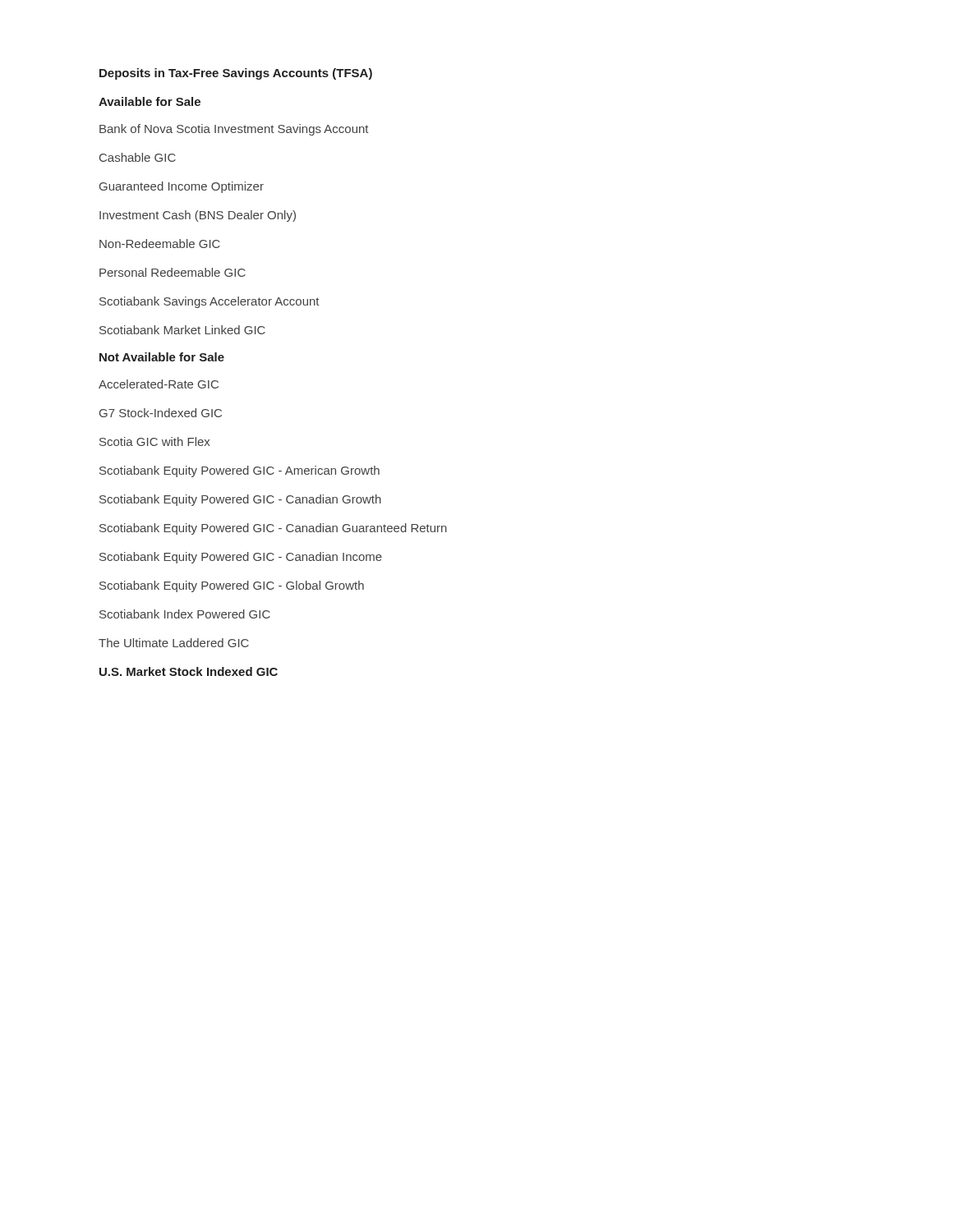Click on the passage starting "Deposits in Tax-Free Savings Accounts (TFSA)"

236,73
